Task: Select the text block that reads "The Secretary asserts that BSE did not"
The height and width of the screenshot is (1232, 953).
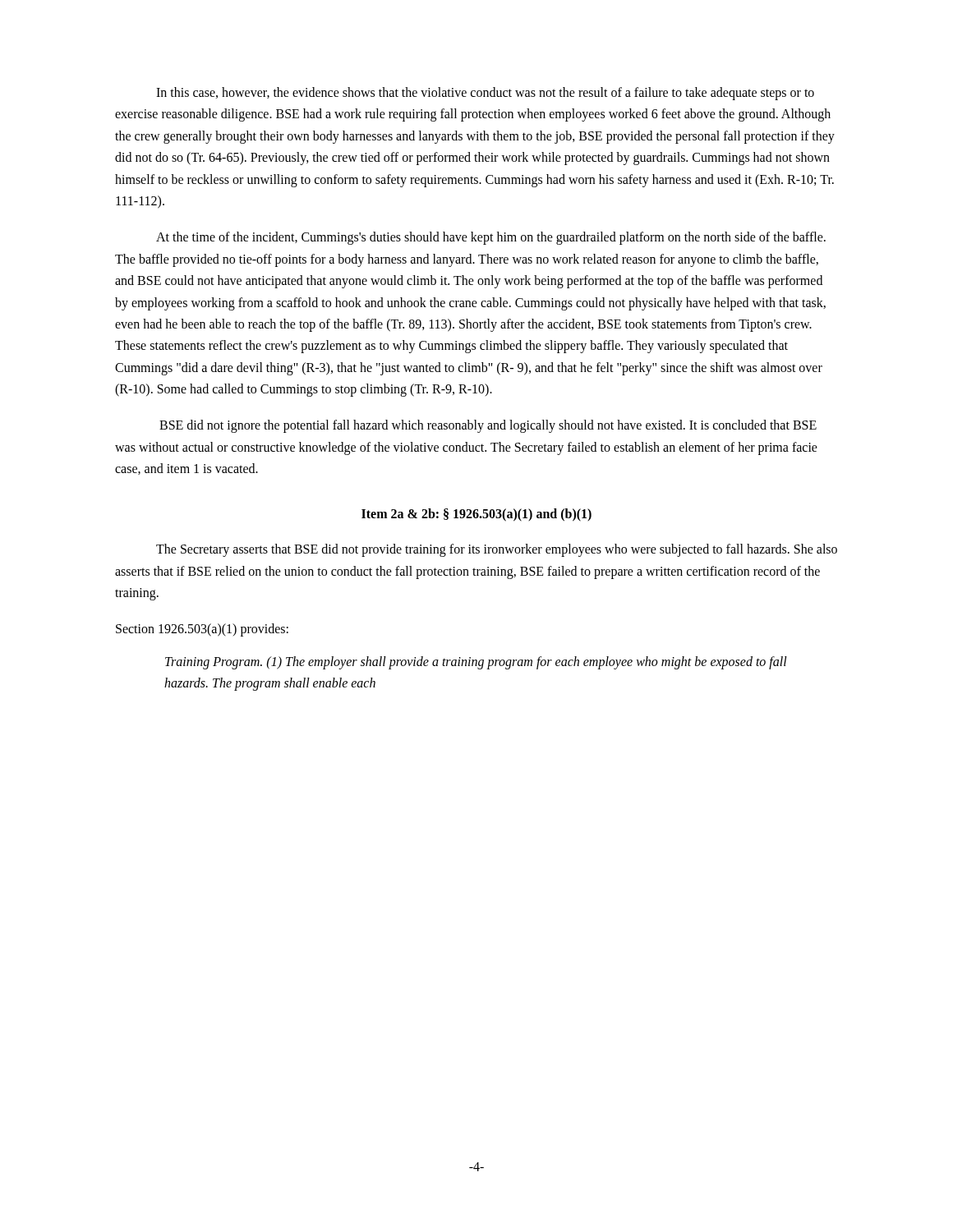Action: coord(476,571)
